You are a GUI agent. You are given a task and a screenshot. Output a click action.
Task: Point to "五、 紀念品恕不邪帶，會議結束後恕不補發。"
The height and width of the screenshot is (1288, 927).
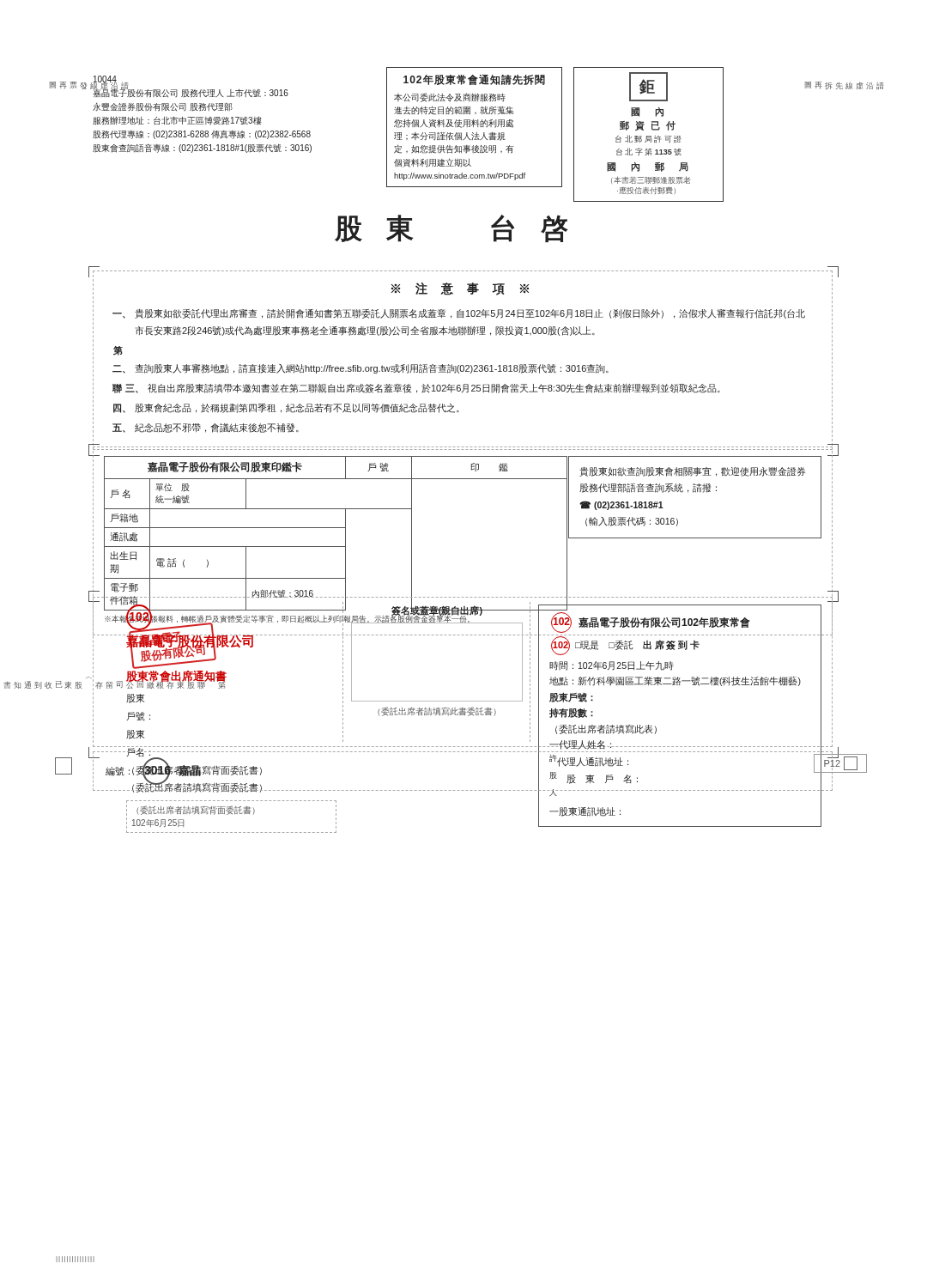pos(209,428)
